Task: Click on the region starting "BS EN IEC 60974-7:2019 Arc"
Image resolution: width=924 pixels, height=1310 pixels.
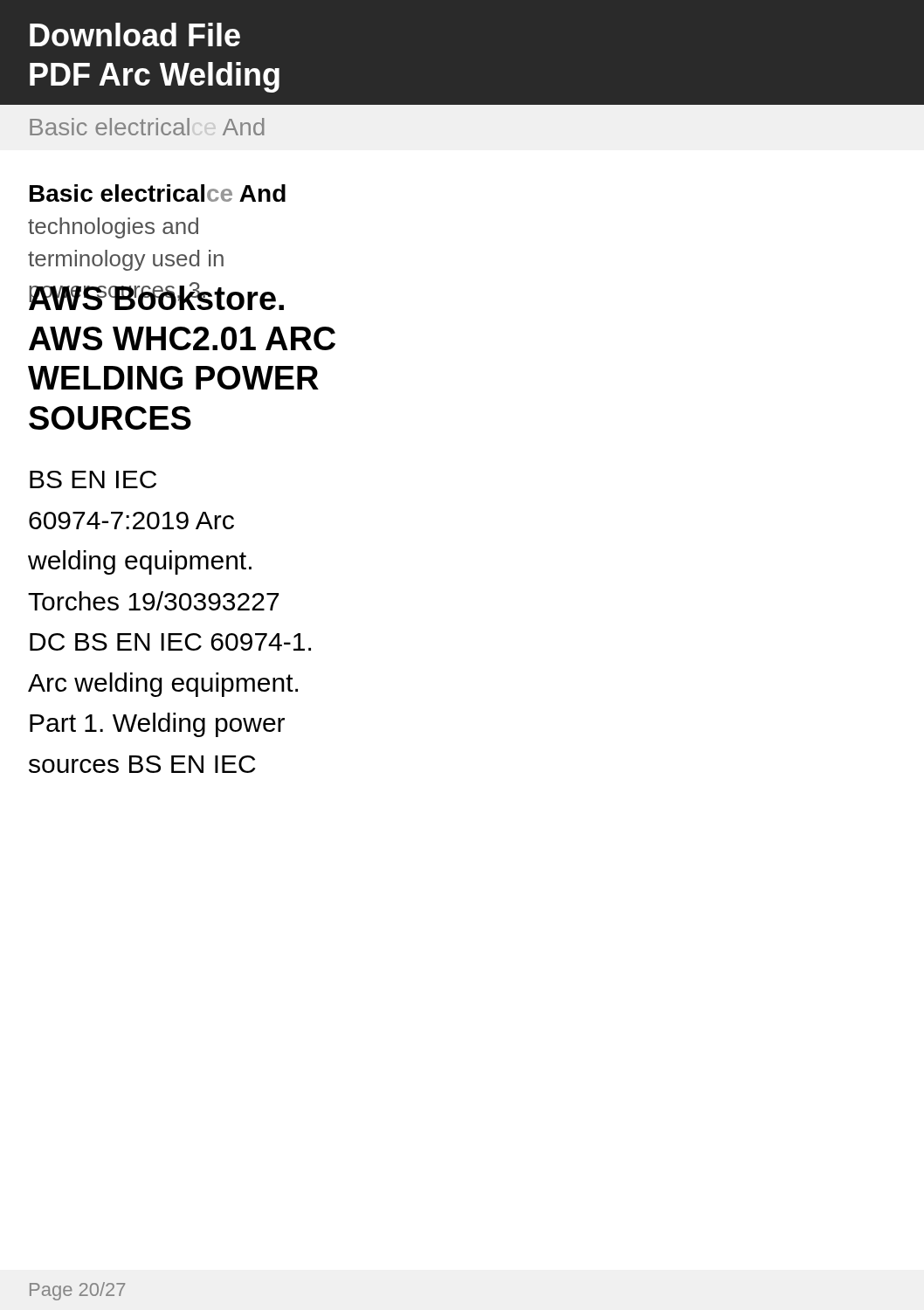Action: point(171,621)
